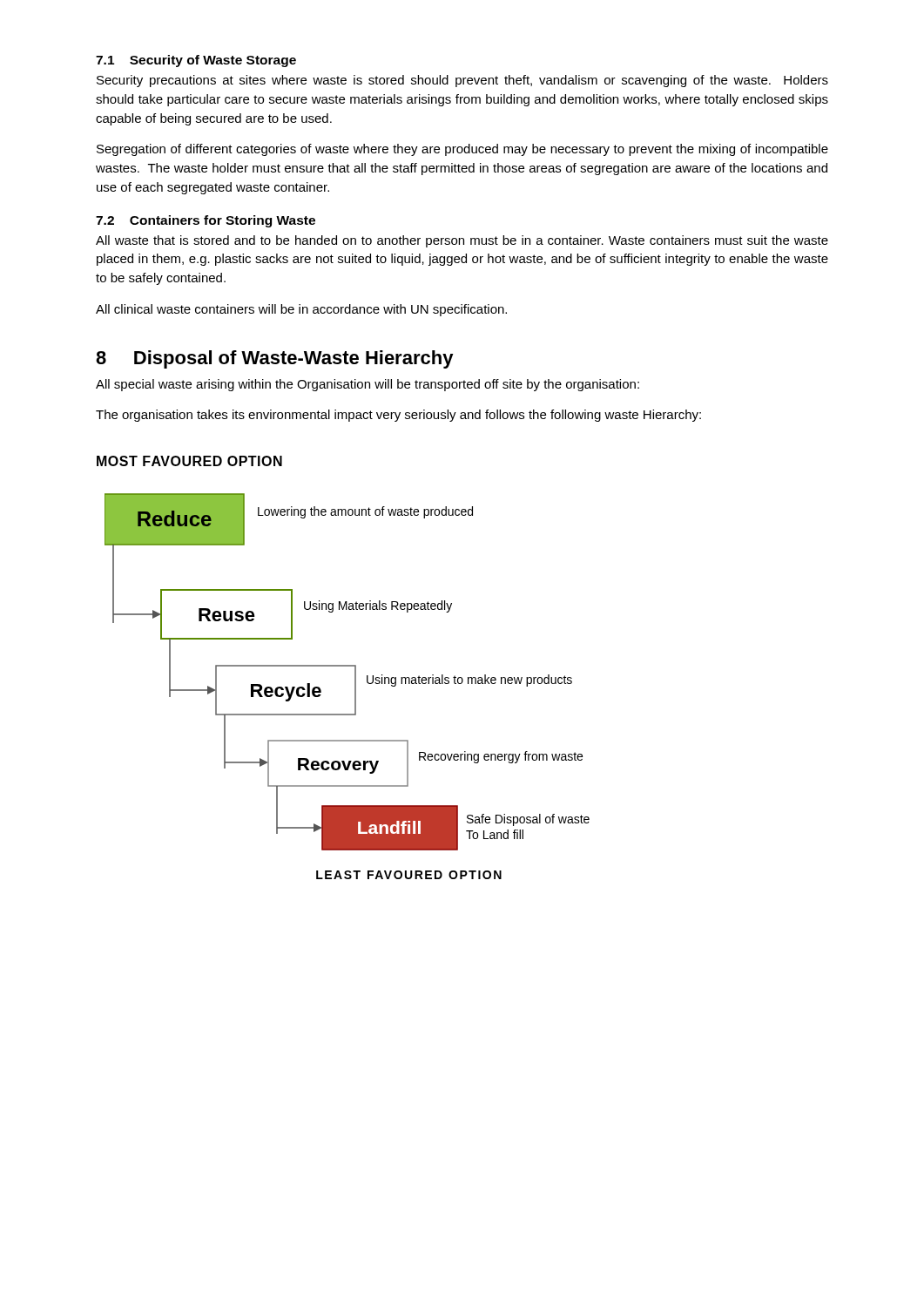Navigate to the element starting "7.2 Containers for Storing Waste"

pyautogui.click(x=206, y=220)
